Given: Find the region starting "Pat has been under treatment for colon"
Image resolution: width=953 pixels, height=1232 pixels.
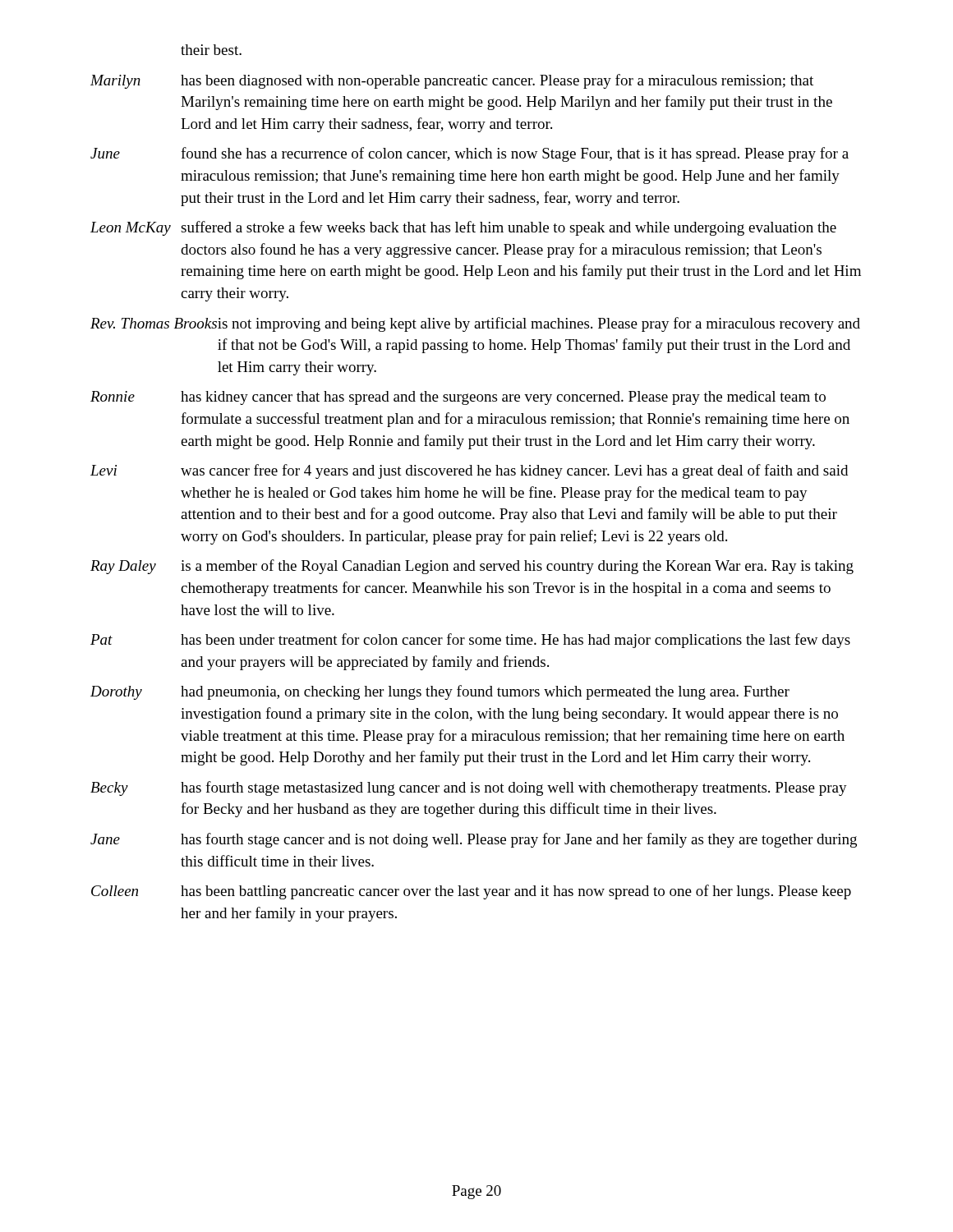Looking at the screenshot, I should pyautogui.click(x=476, y=651).
